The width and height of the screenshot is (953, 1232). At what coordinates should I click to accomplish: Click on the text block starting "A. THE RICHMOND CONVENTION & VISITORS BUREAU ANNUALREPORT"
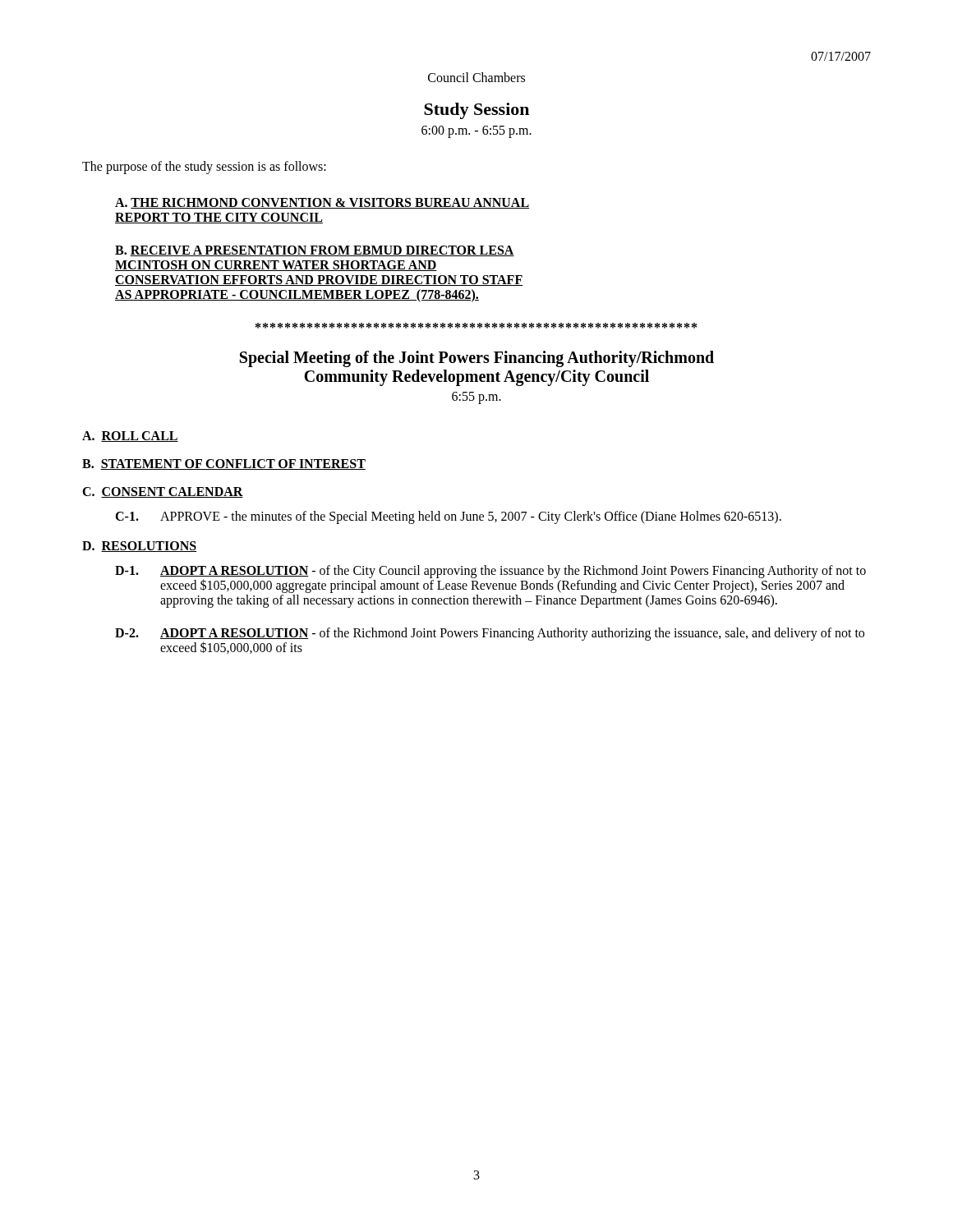coord(322,210)
